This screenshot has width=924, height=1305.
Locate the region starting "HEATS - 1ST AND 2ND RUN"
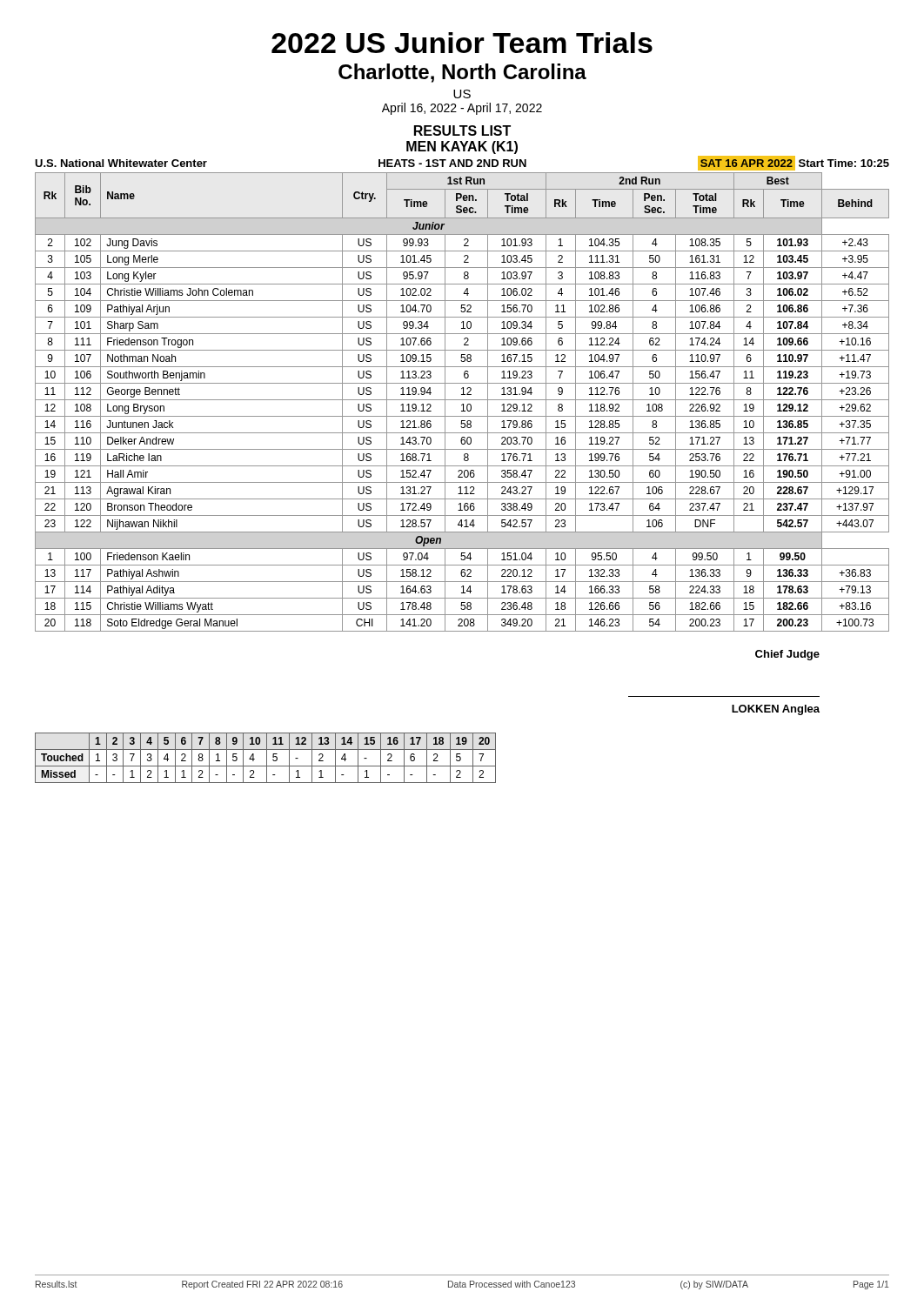point(452,163)
